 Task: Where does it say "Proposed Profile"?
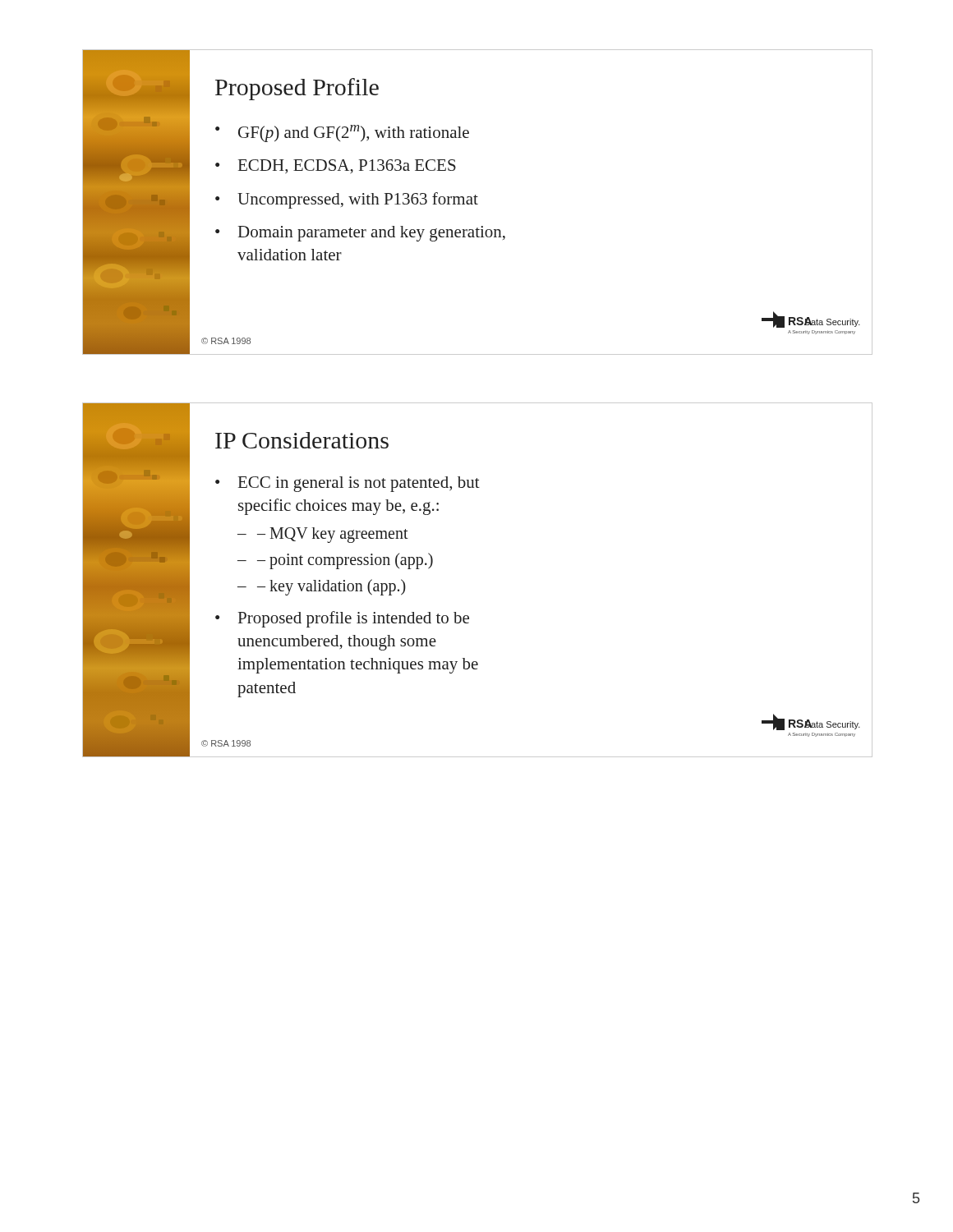coord(297,87)
